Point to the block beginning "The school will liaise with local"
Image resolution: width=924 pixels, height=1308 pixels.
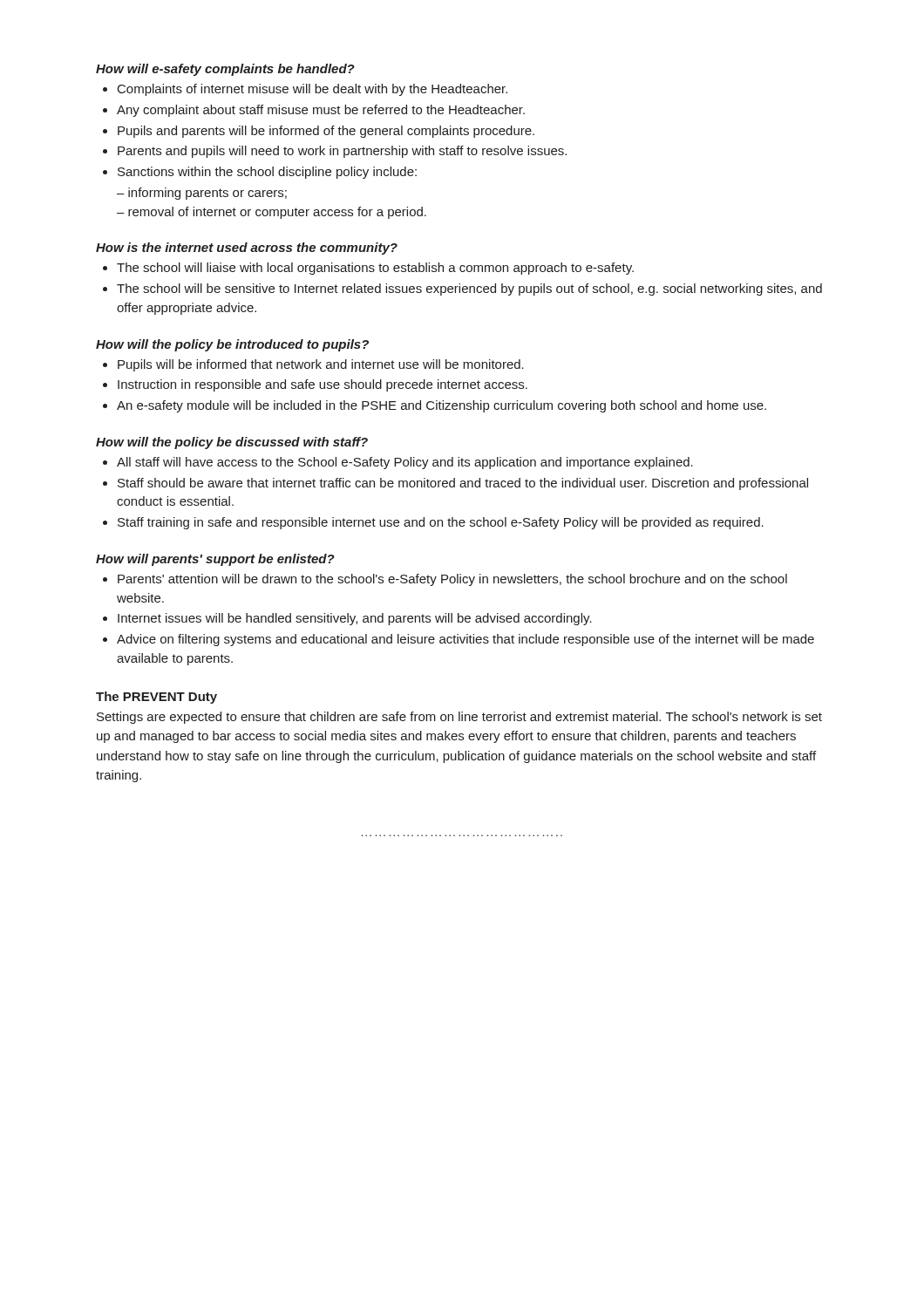point(376,267)
